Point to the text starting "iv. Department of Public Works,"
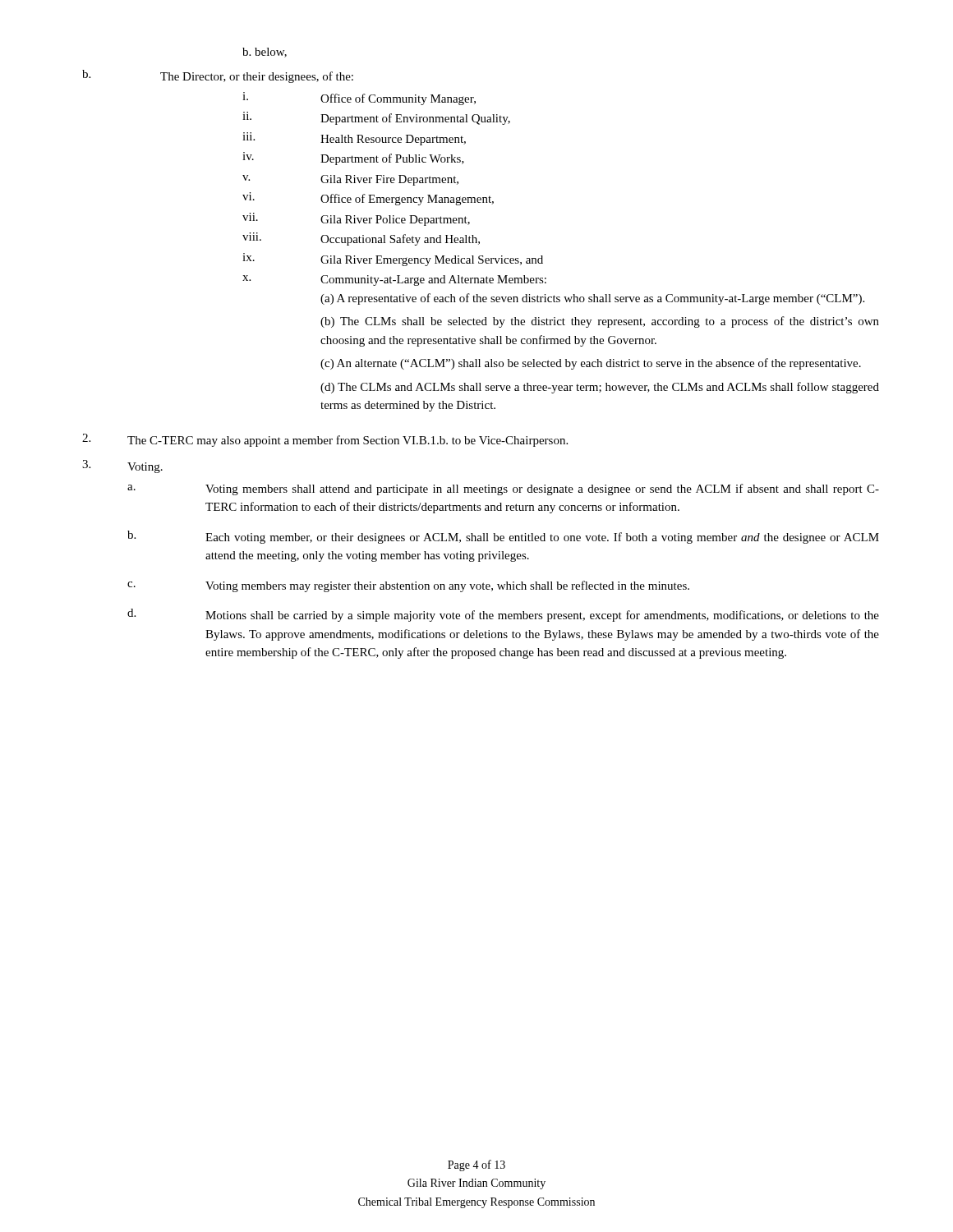Viewport: 953px width, 1232px height. pyautogui.click(x=353, y=159)
